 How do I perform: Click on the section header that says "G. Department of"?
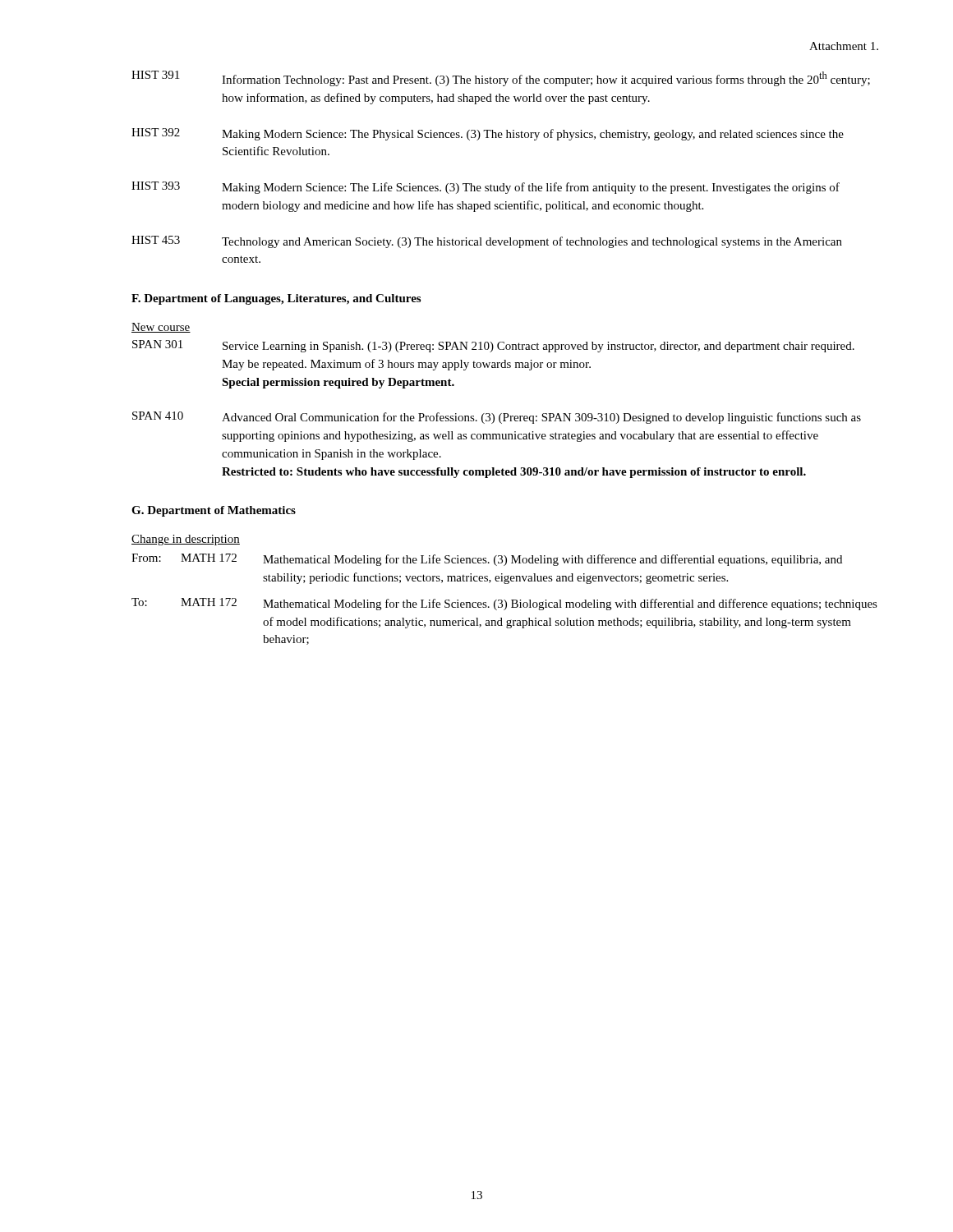(214, 510)
